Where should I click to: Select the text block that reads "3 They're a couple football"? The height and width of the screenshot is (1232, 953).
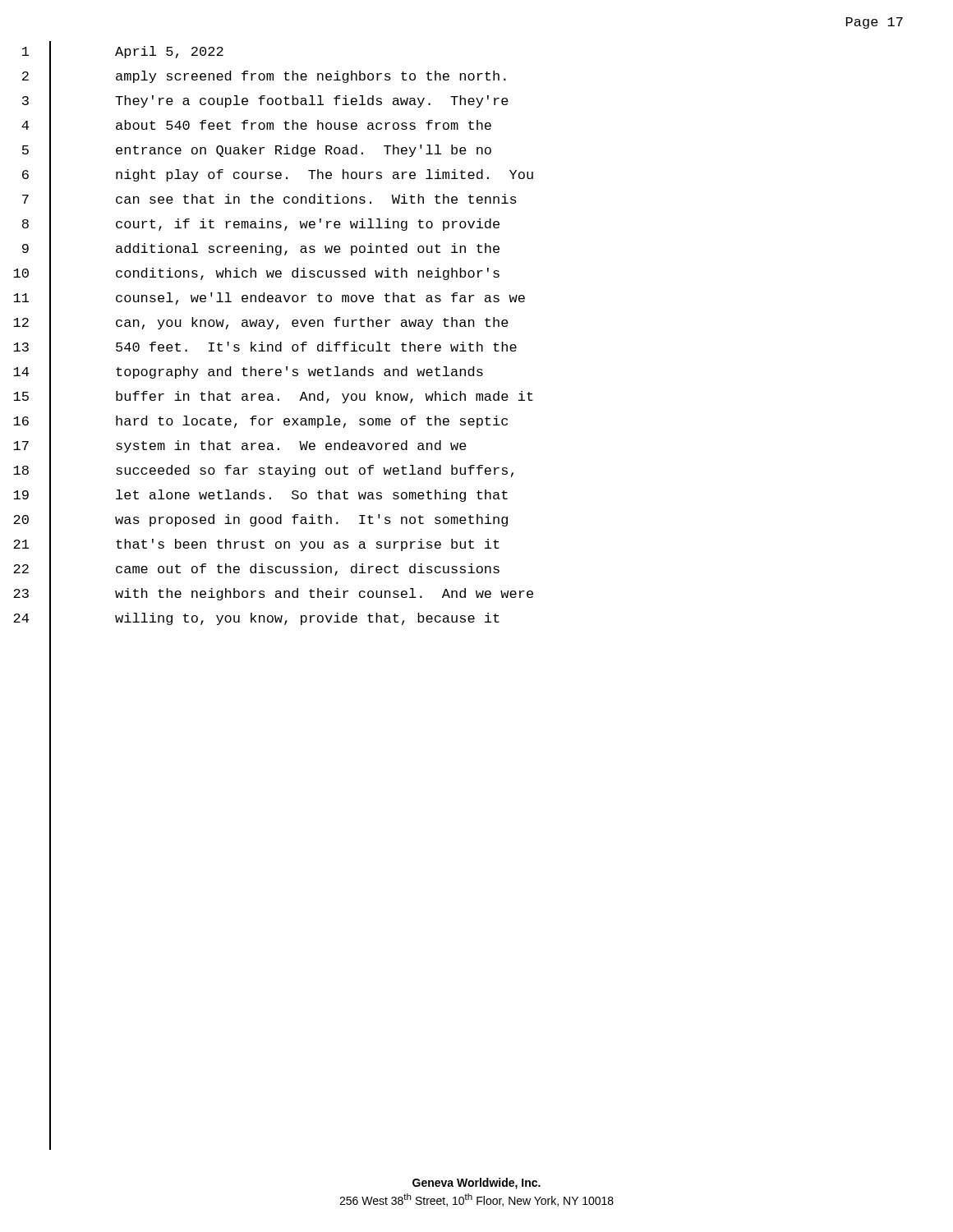coord(477,101)
